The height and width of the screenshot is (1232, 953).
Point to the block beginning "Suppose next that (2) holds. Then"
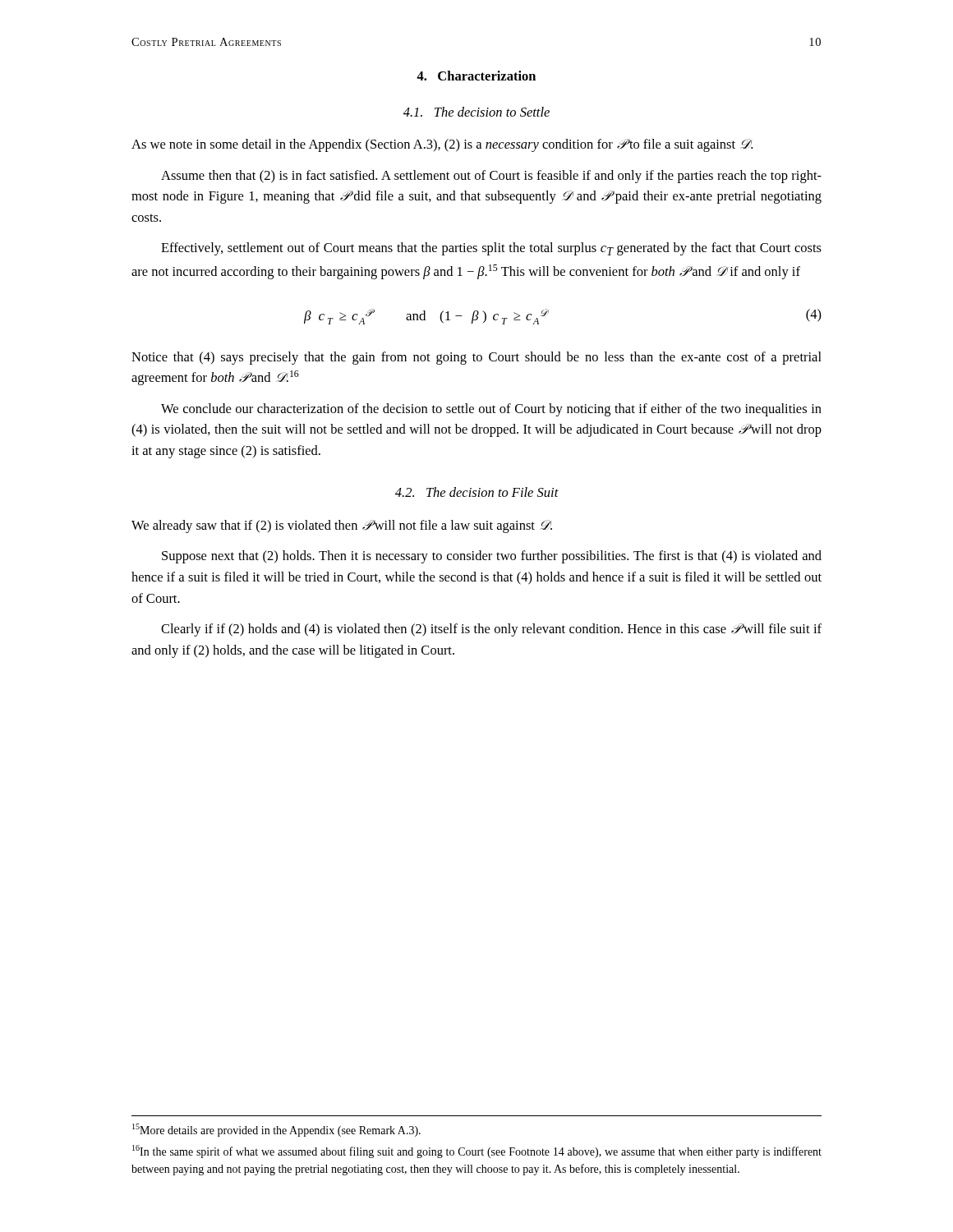click(476, 577)
